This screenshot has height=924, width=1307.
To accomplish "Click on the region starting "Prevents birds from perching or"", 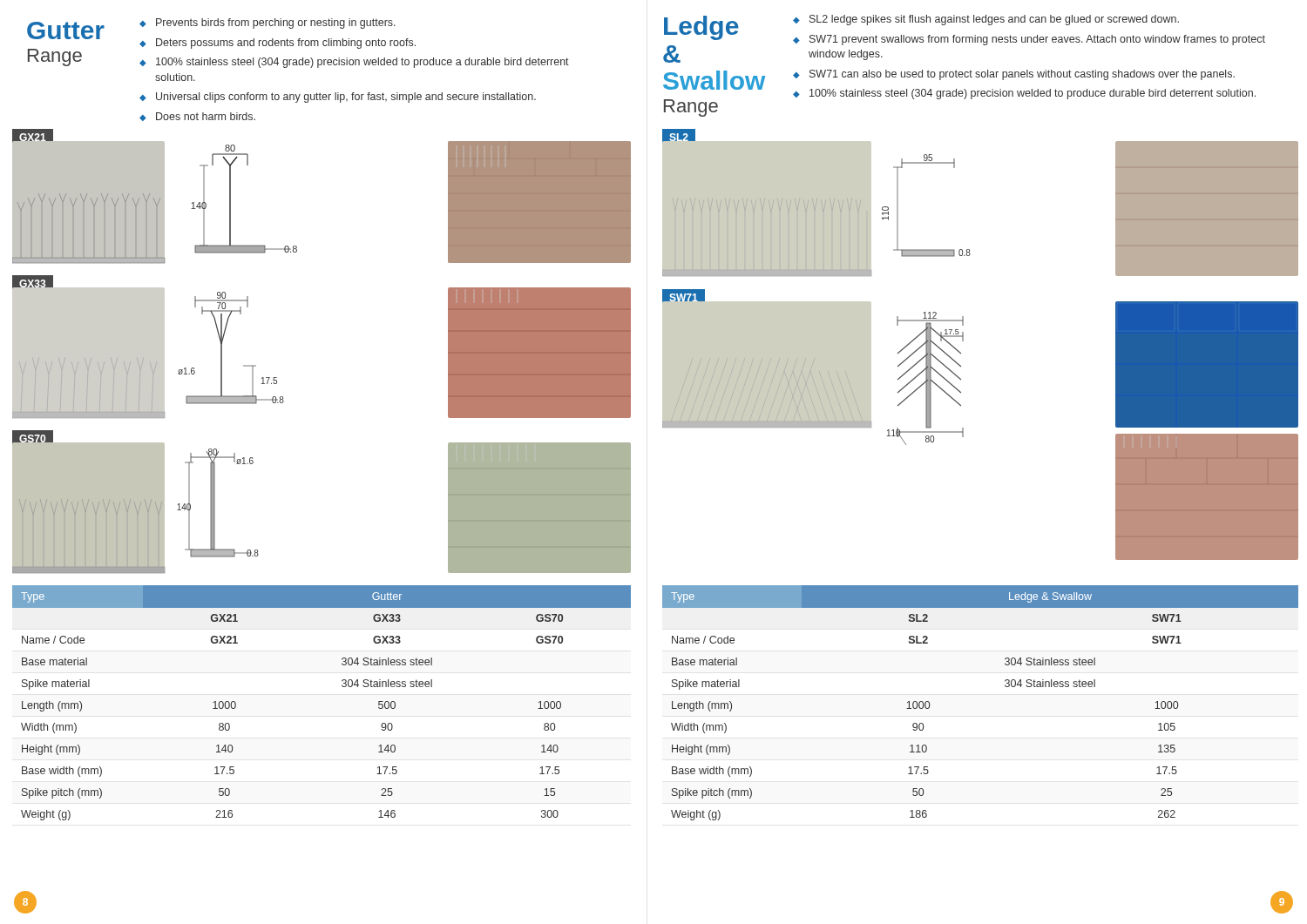I will [375, 23].
